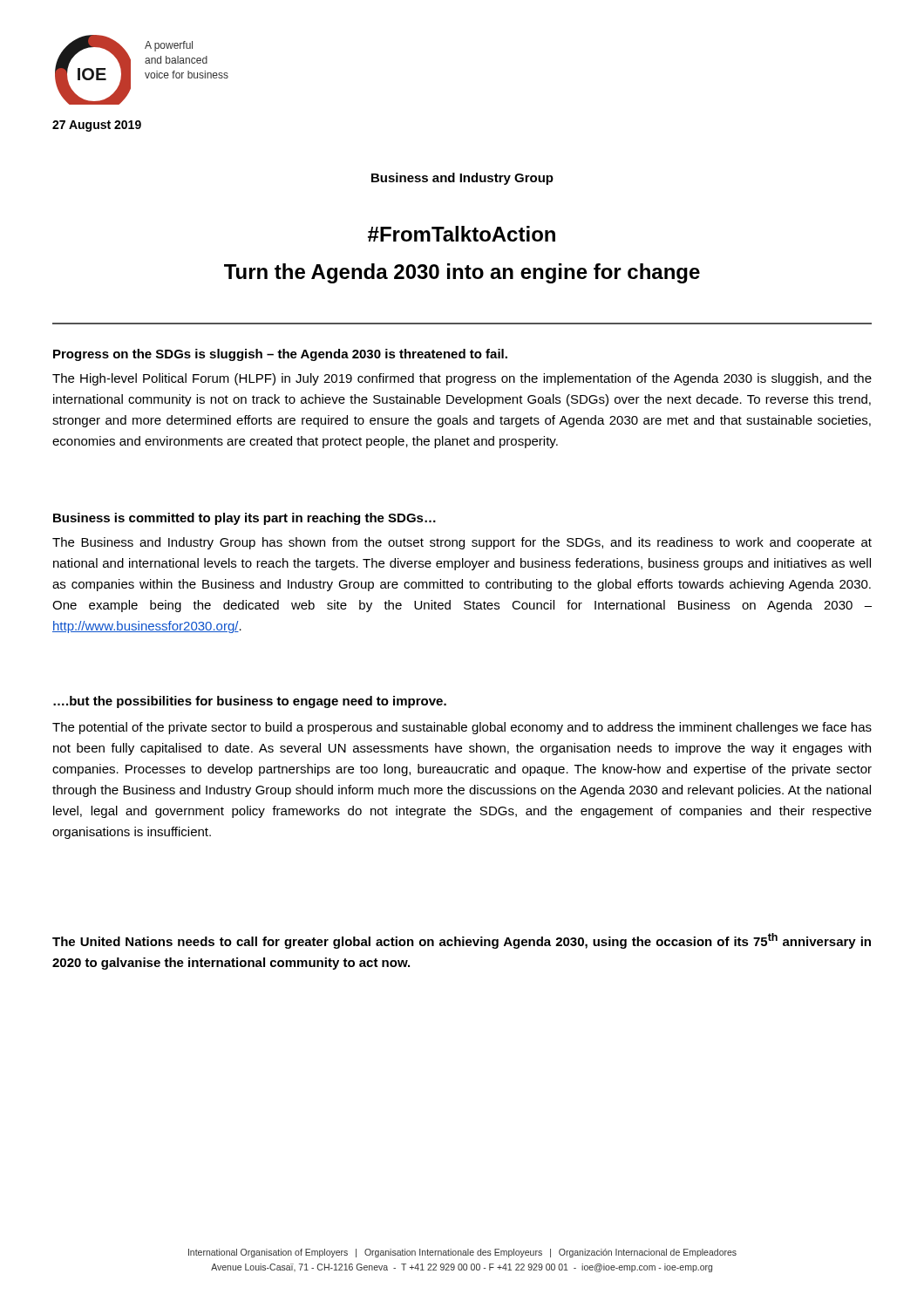The height and width of the screenshot is (1308, 924).
Task: Select the block starting "Progress on the SDGs is sluggish –"
Action: click(280, 354)
